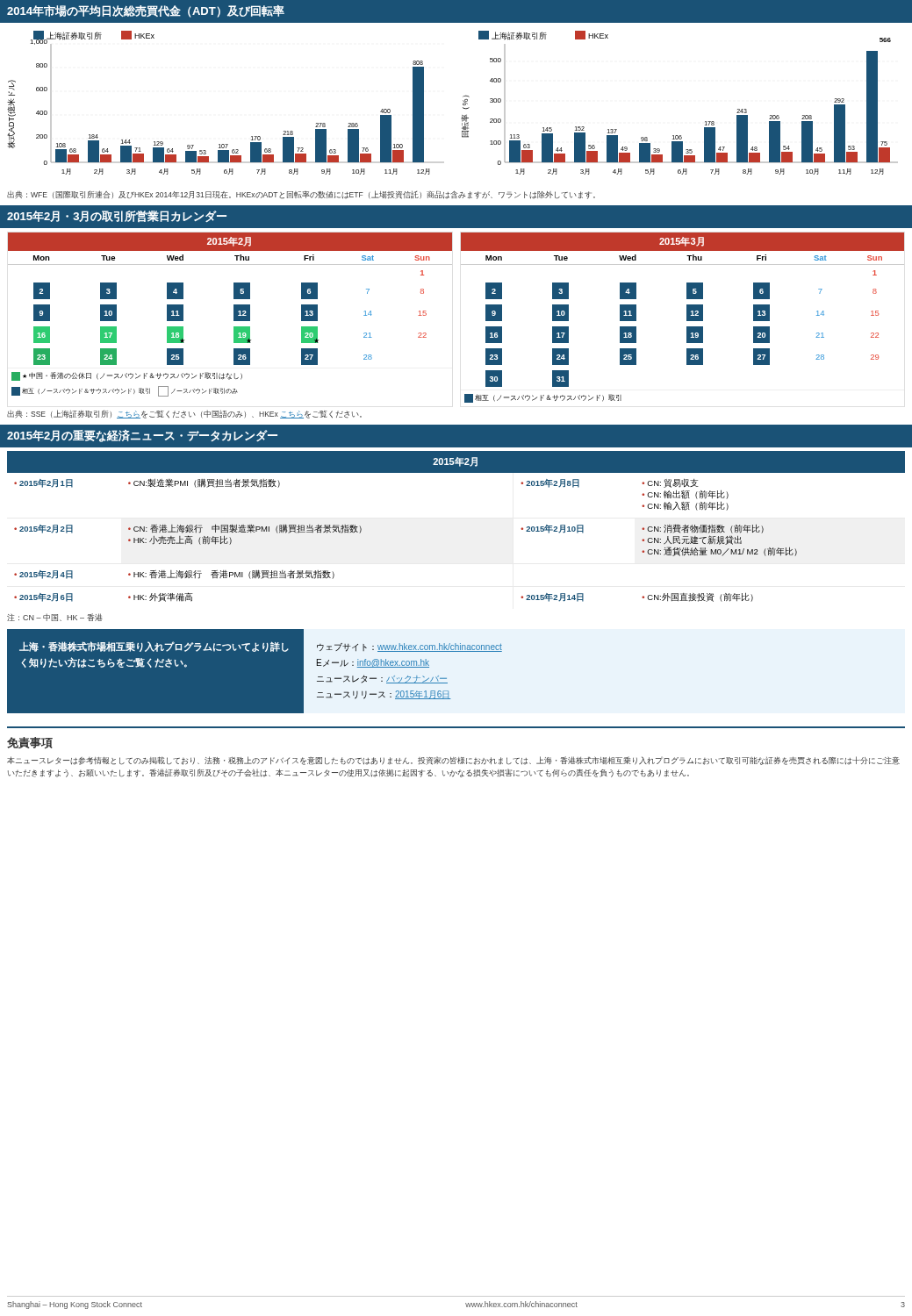Find the block starting "出典：WFE（国際取引所連合）及びHKEx 2014年12月31日現在。HKExのADTと回転率の数値にはETF（上場投資信託）商品は含みますが、ワラントは除外しています。"
Image resolution: width=912 pixels, height=1316 pixels.
pyautogui.click(x=304, y=195)
